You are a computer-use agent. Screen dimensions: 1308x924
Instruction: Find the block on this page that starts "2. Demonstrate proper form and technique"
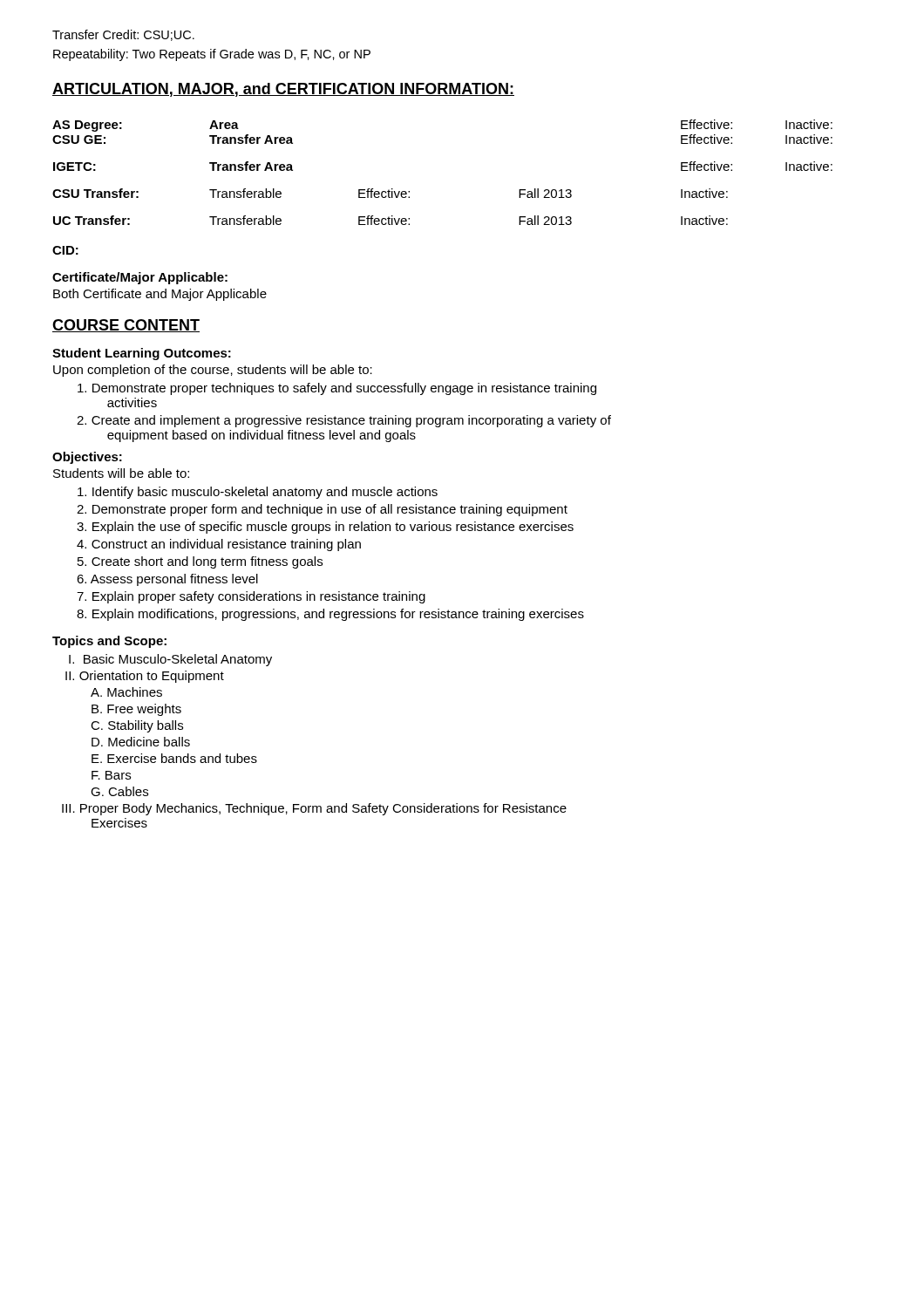pos(322,508)
